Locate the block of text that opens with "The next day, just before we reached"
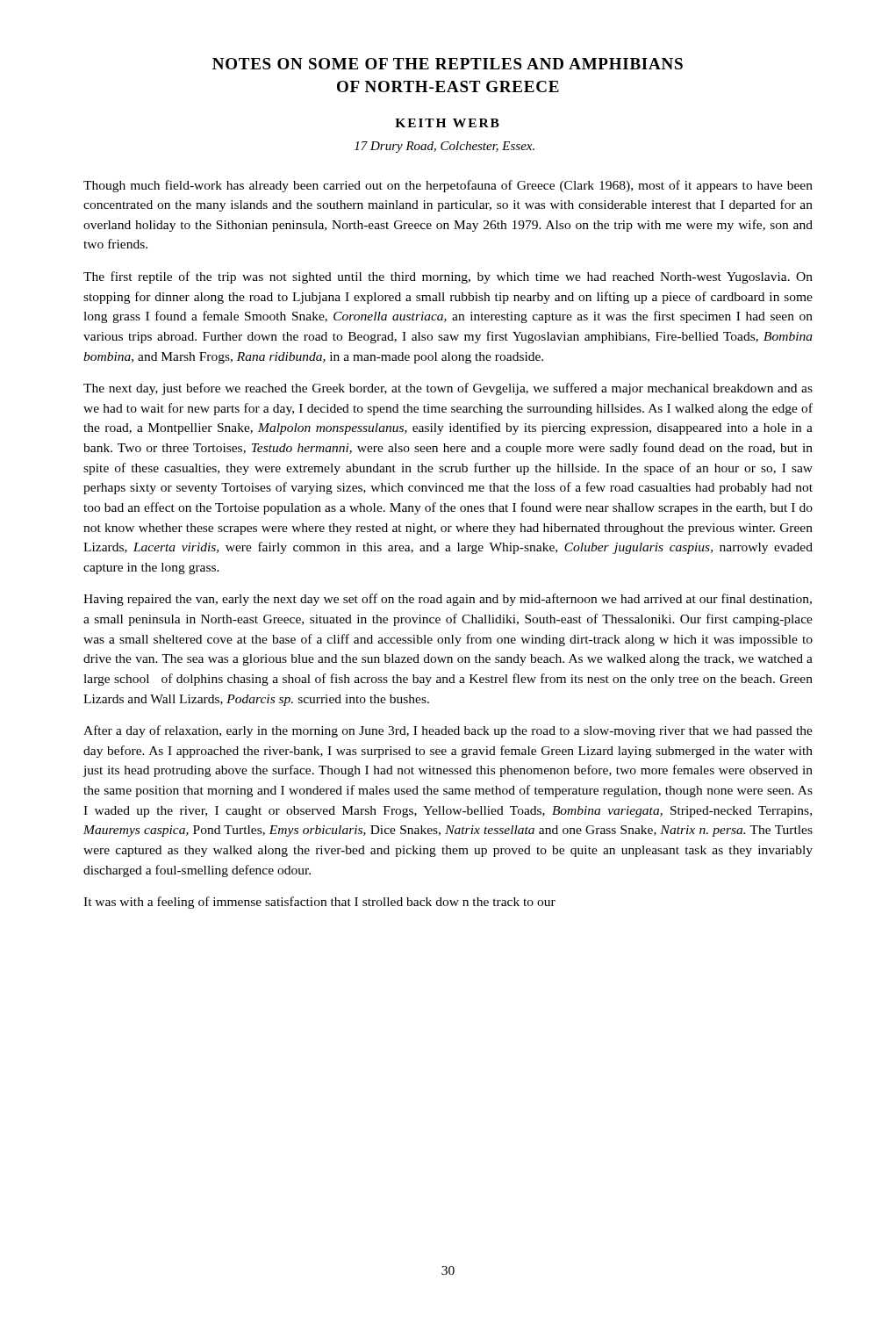This screenshot has width=896, height=1317. coord(448,477)
